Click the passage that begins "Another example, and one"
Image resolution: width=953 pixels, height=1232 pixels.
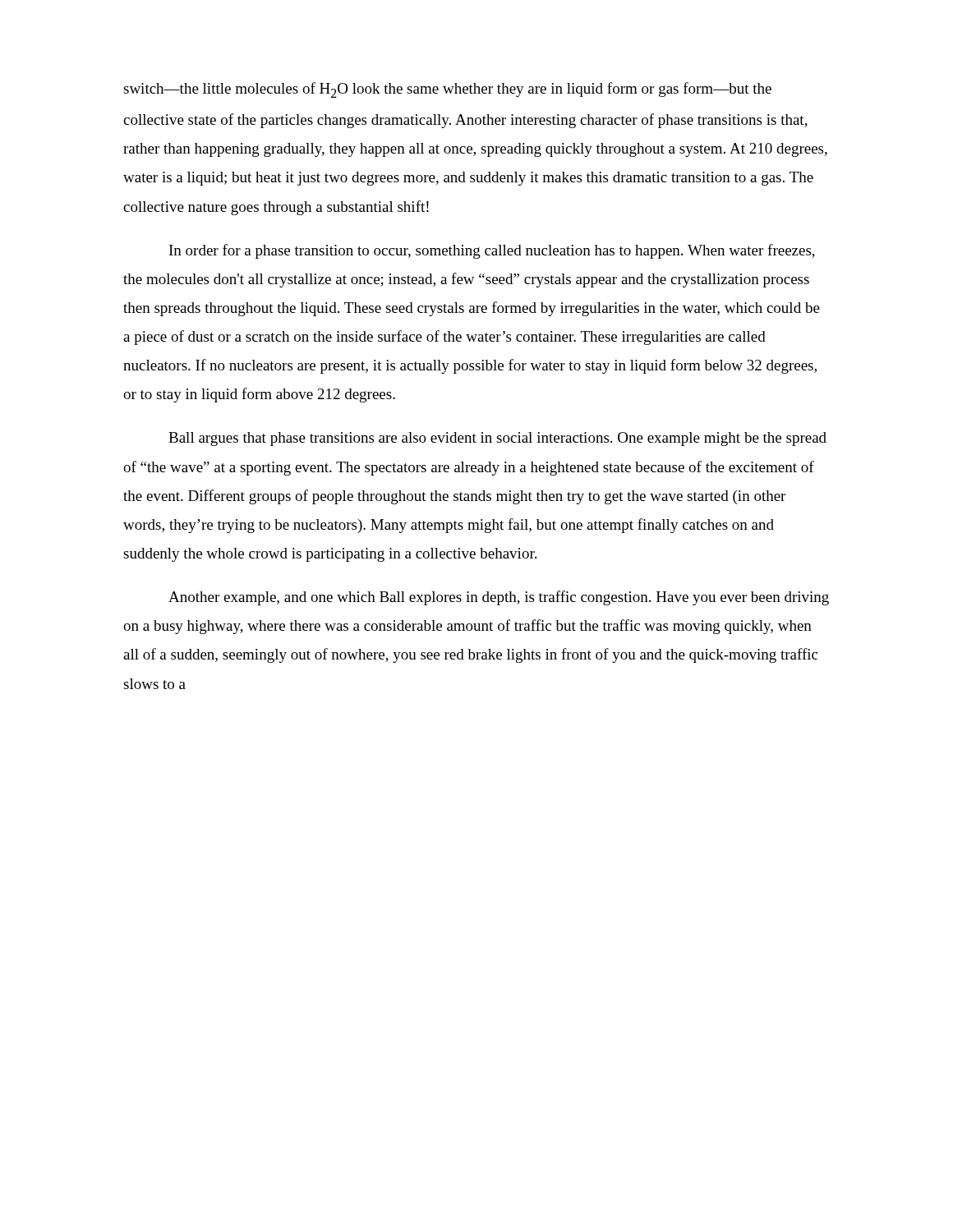pos(476,640)
